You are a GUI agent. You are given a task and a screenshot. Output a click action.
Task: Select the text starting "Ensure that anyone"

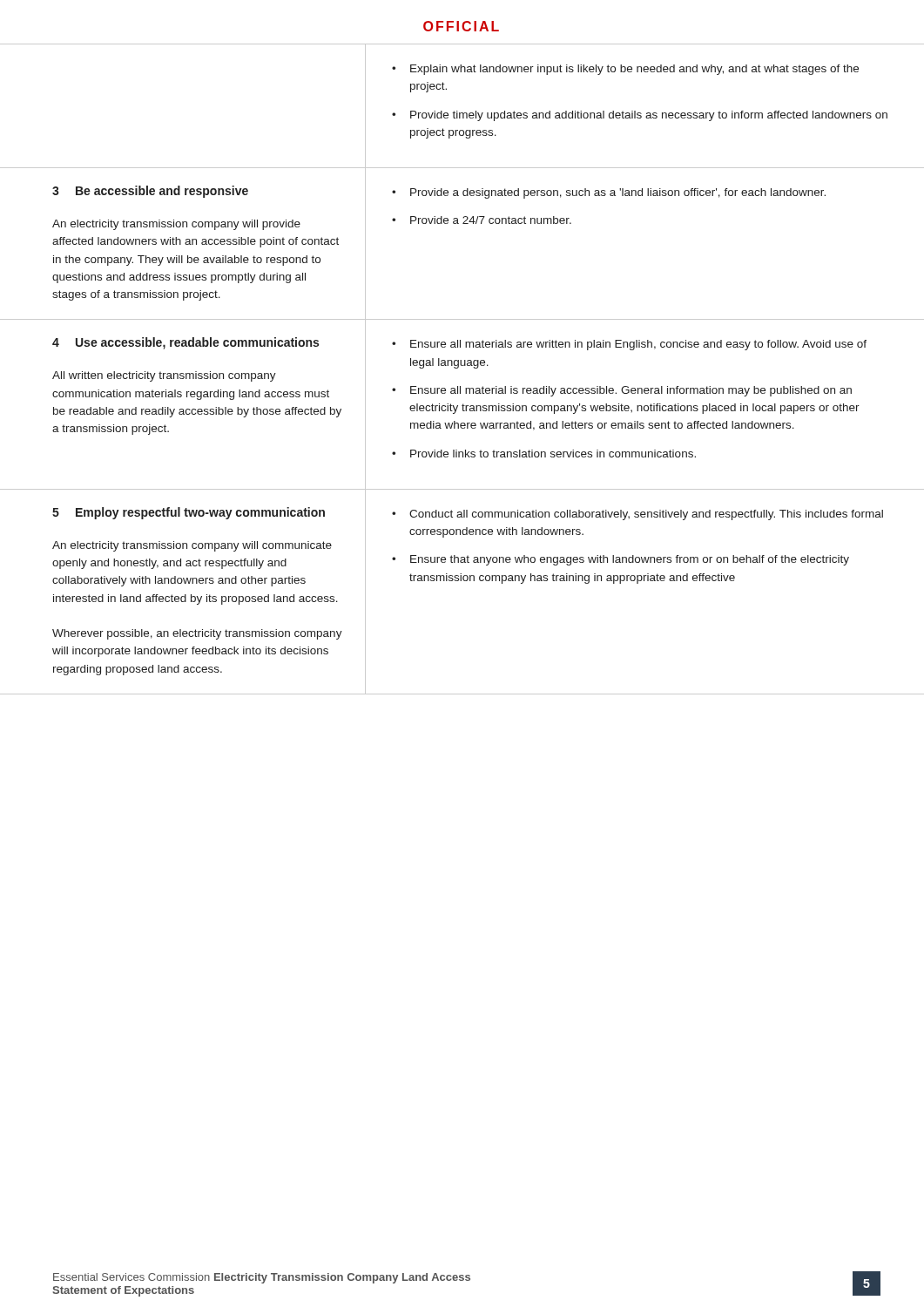tap(641, 569)
